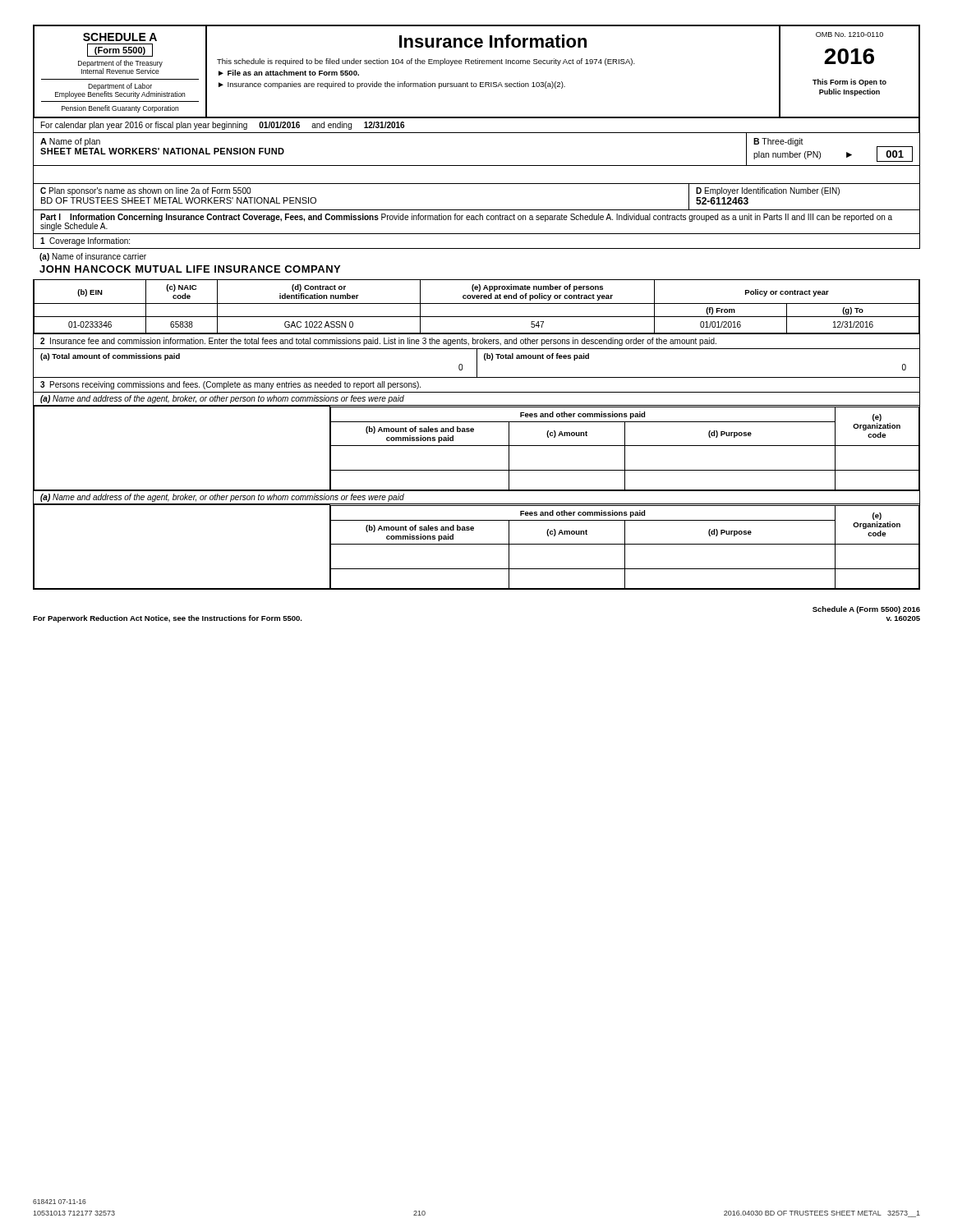This screenshot has height=1232, width=953.
Task: Locate the title with the text "SCHEDULE A (Form 5500) Department of"
Action: tap(476, 71)
